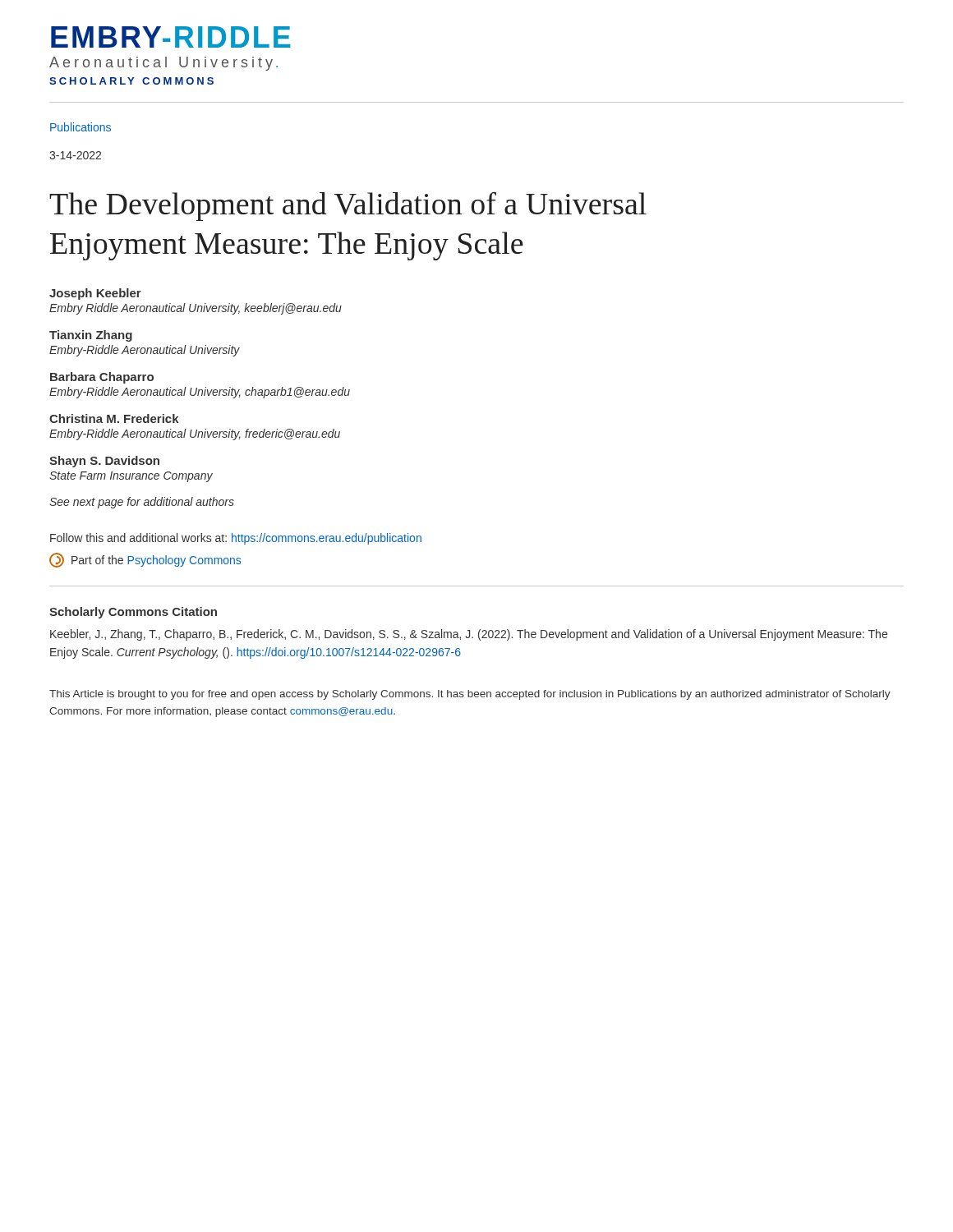Locate the passage starting "Scholarly Commons Citation"
Viewport: 953px width, 1232px height.
134,612
